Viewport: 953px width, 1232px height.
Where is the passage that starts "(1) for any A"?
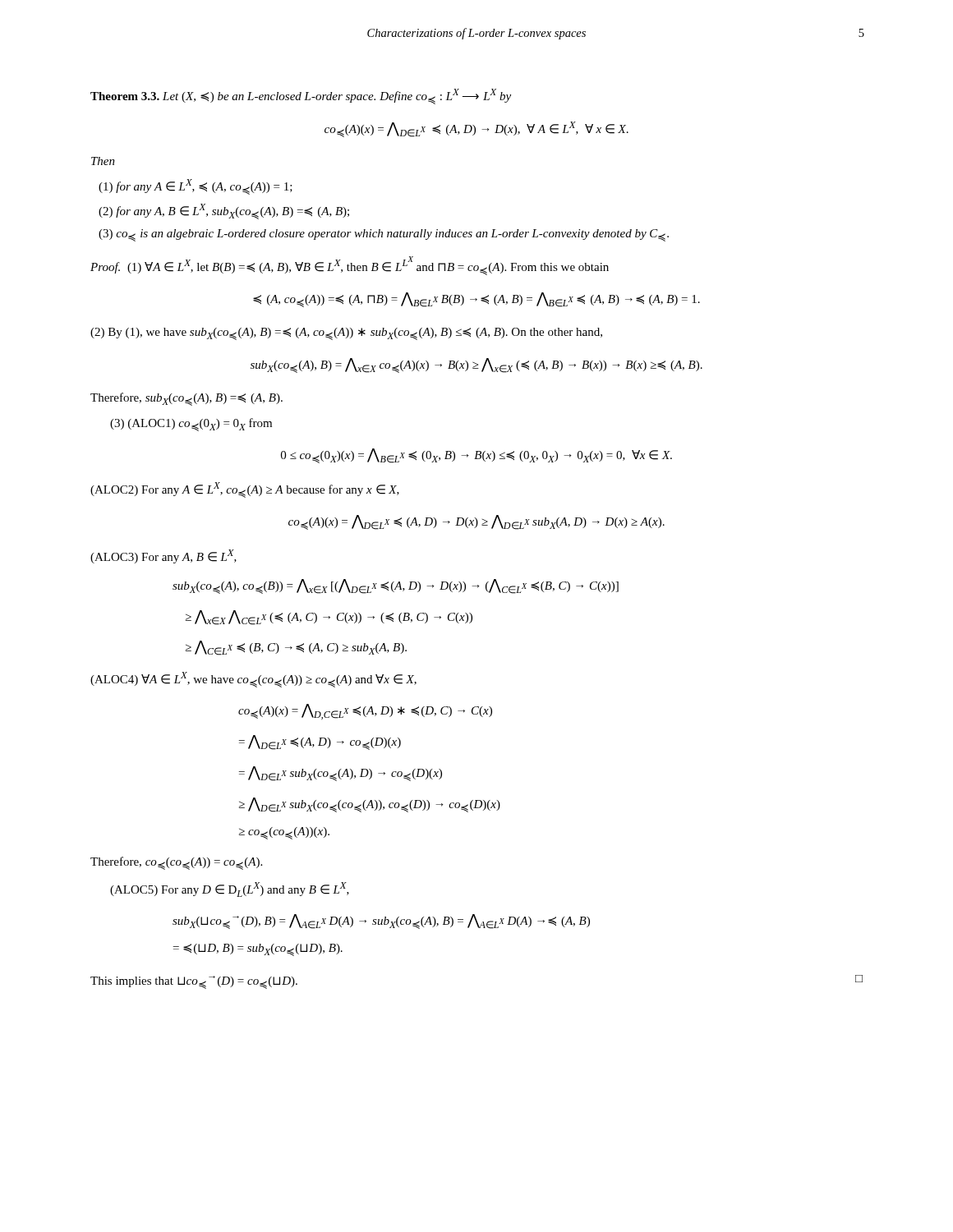click(196, 186)
